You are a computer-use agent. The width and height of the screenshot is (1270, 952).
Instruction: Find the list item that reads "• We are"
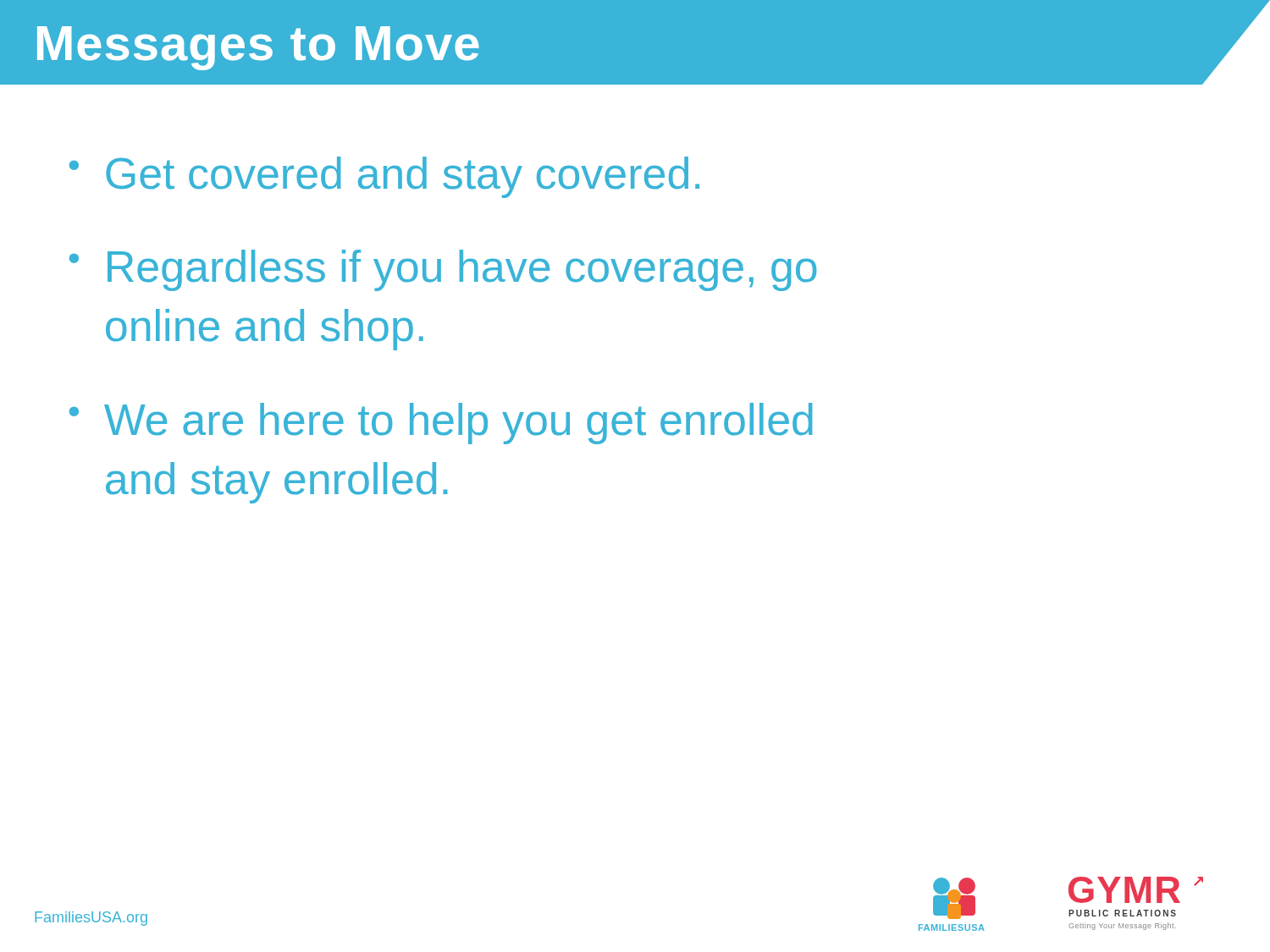click(442, 449)
